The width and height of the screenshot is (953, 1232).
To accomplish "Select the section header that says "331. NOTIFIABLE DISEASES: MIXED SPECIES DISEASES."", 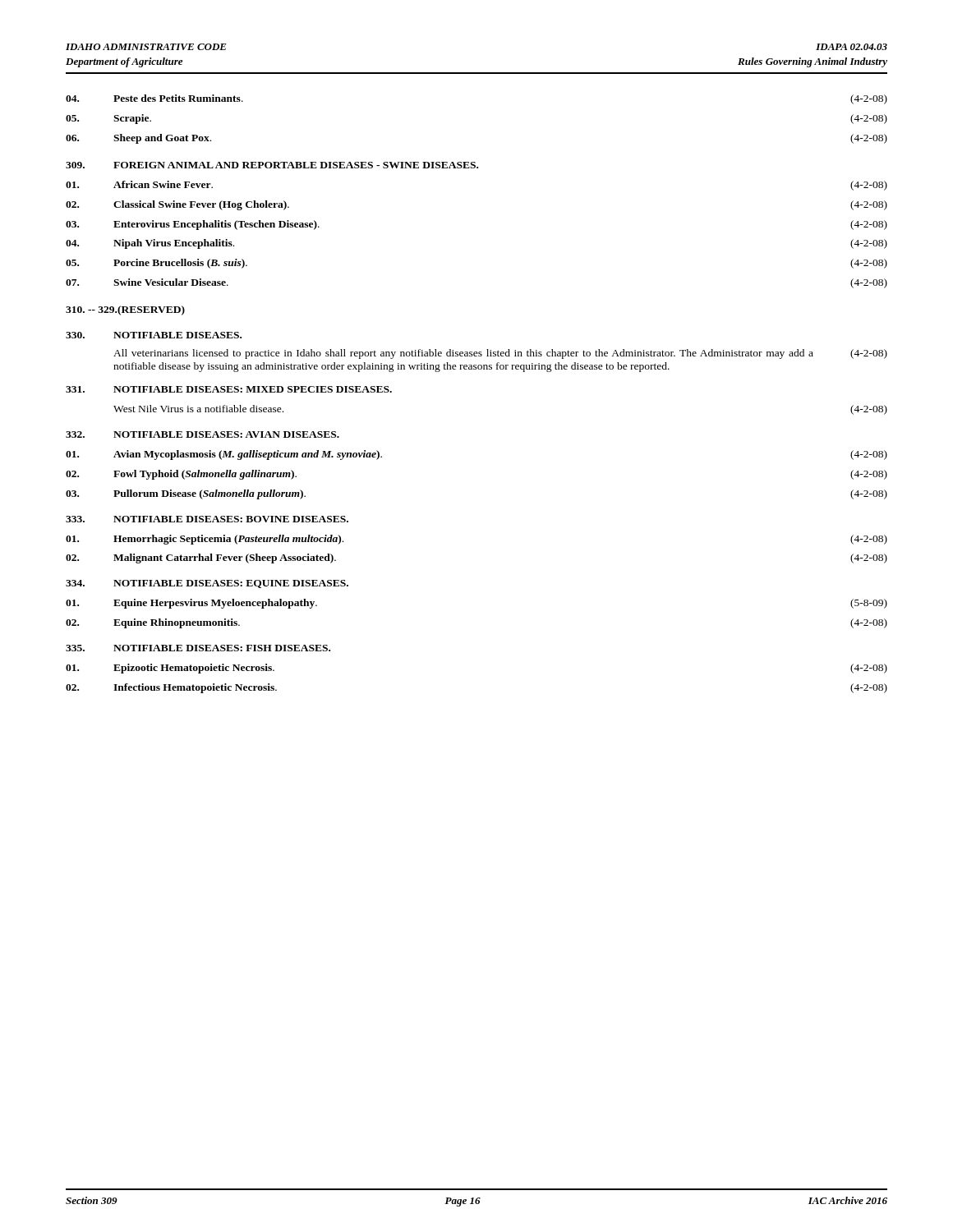I will [229, 389].
